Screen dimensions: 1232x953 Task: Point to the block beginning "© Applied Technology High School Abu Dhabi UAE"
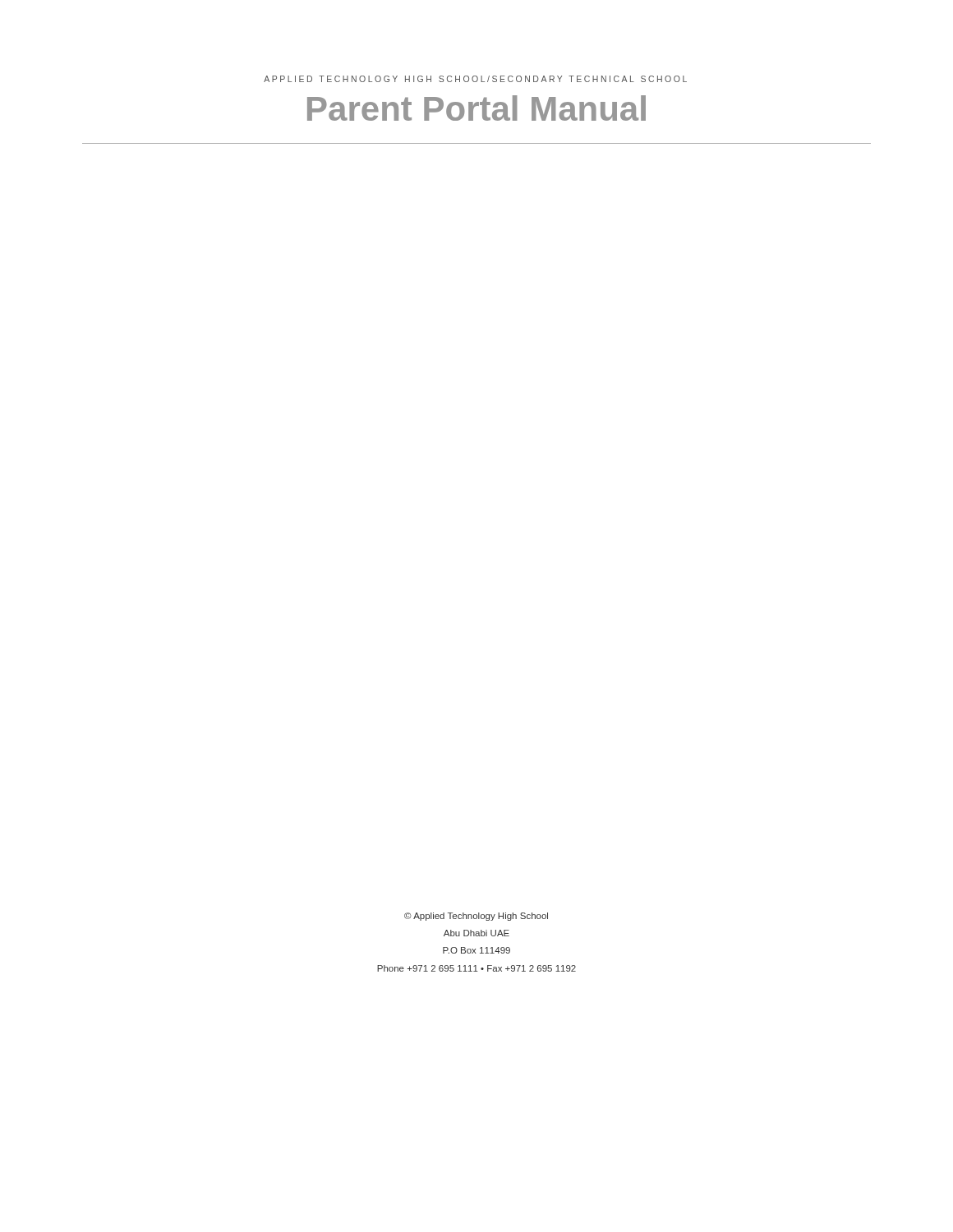coord(476,942)
